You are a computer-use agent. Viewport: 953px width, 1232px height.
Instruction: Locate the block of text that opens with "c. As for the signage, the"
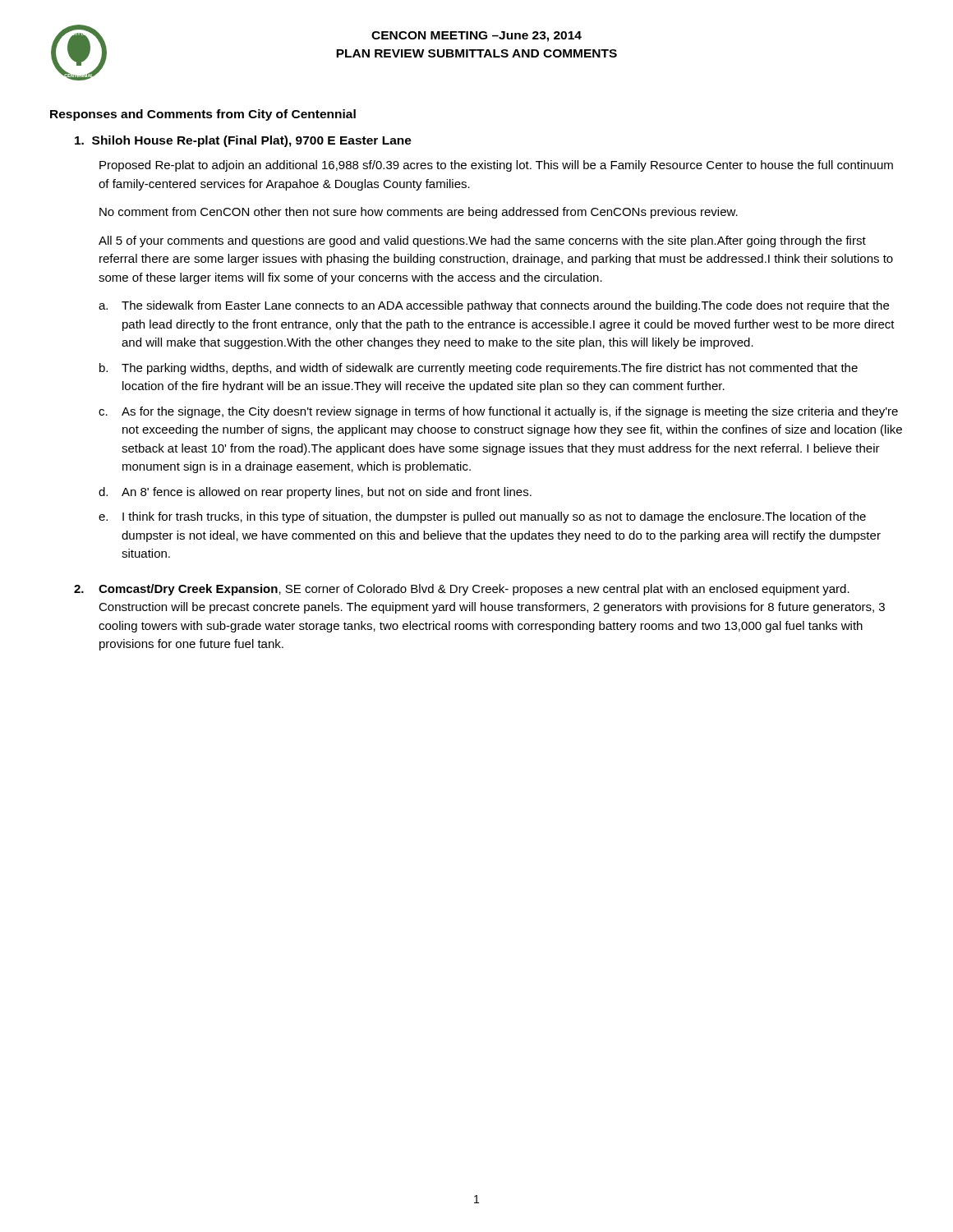[x=501, y=439]
